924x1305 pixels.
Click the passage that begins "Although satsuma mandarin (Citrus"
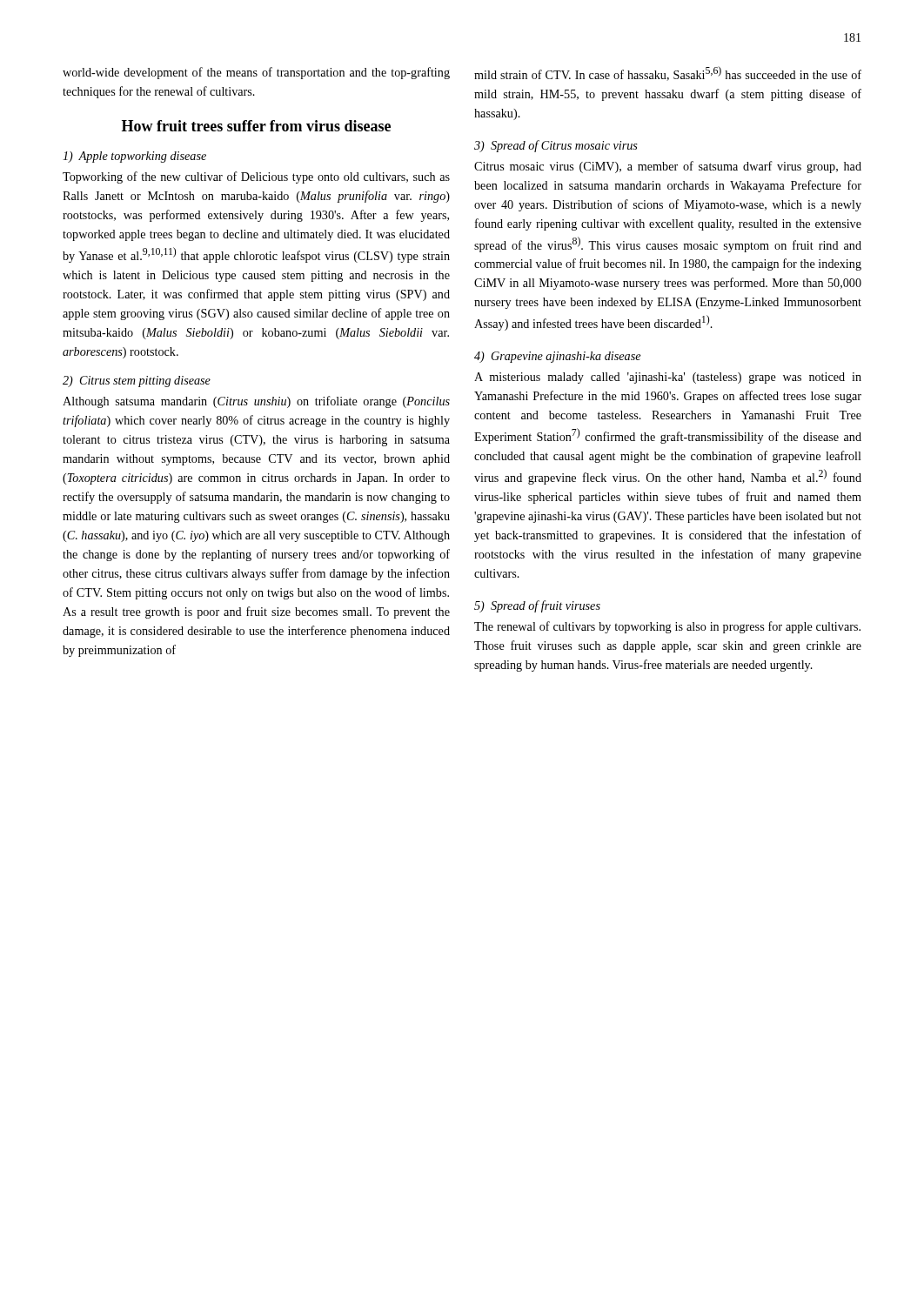pyautogui.click(x=256, y=526)
